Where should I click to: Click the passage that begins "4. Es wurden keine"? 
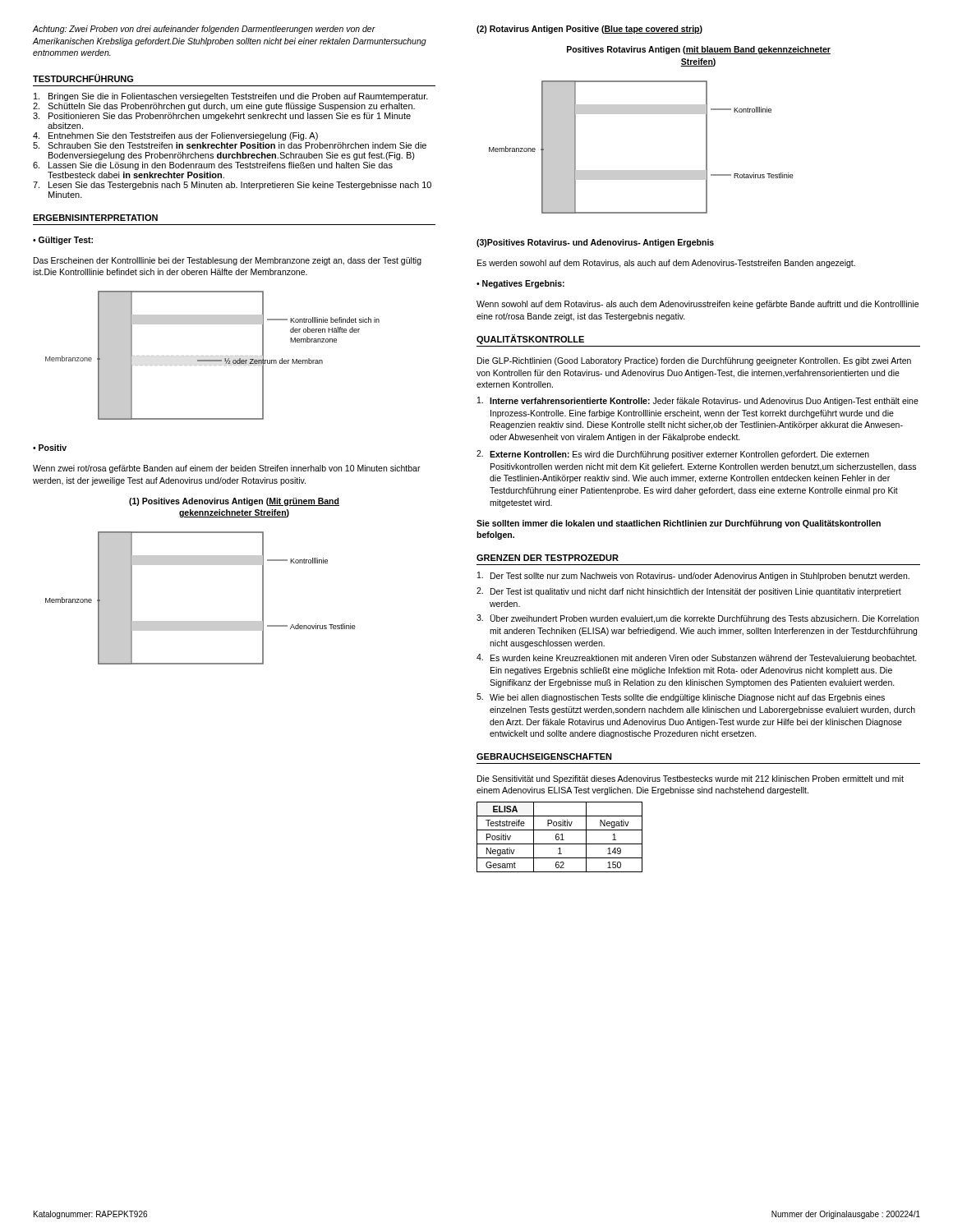[x=698, y=670]
